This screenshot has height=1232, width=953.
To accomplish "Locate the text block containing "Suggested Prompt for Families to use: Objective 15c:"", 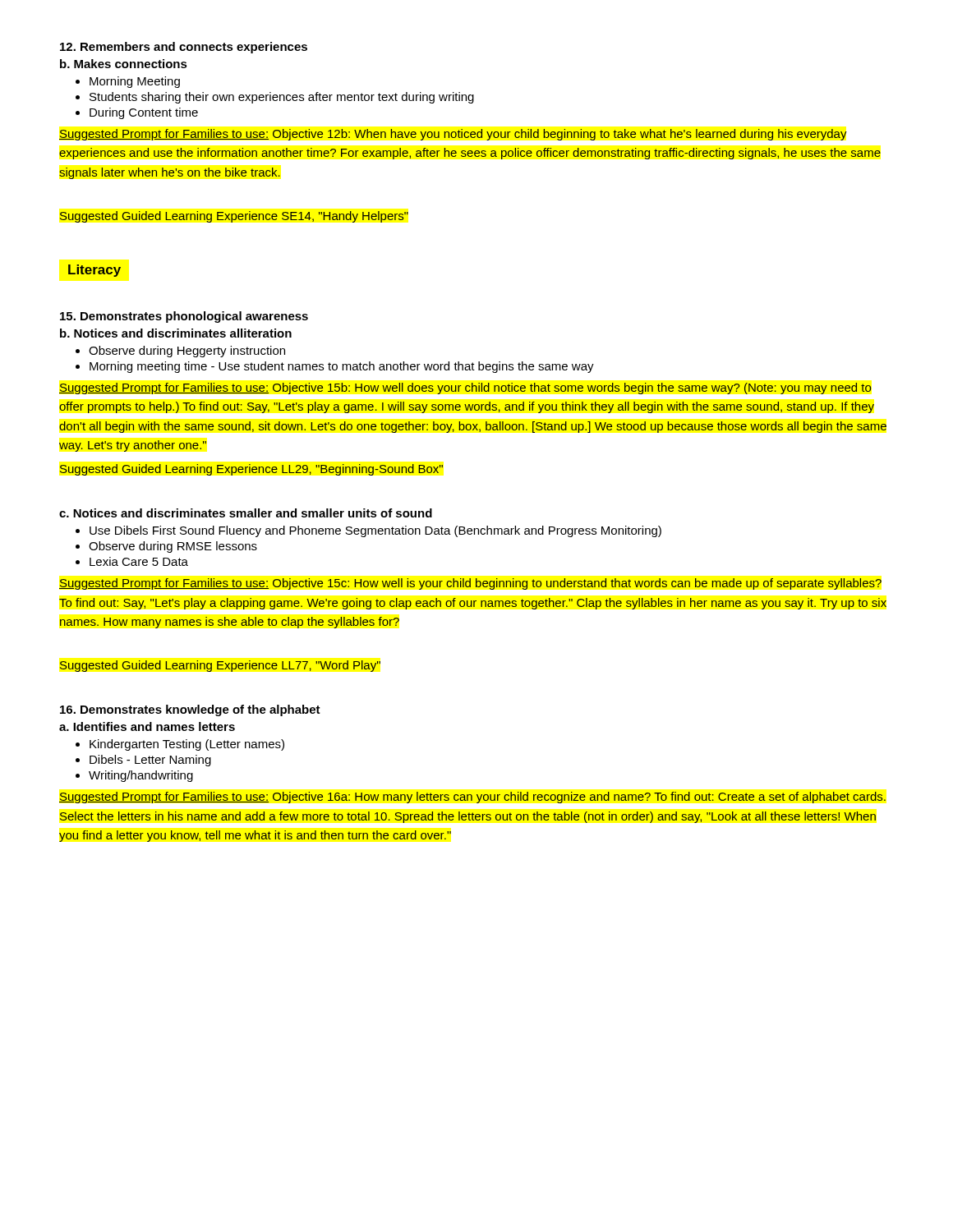I will click(x=473, y=602).
